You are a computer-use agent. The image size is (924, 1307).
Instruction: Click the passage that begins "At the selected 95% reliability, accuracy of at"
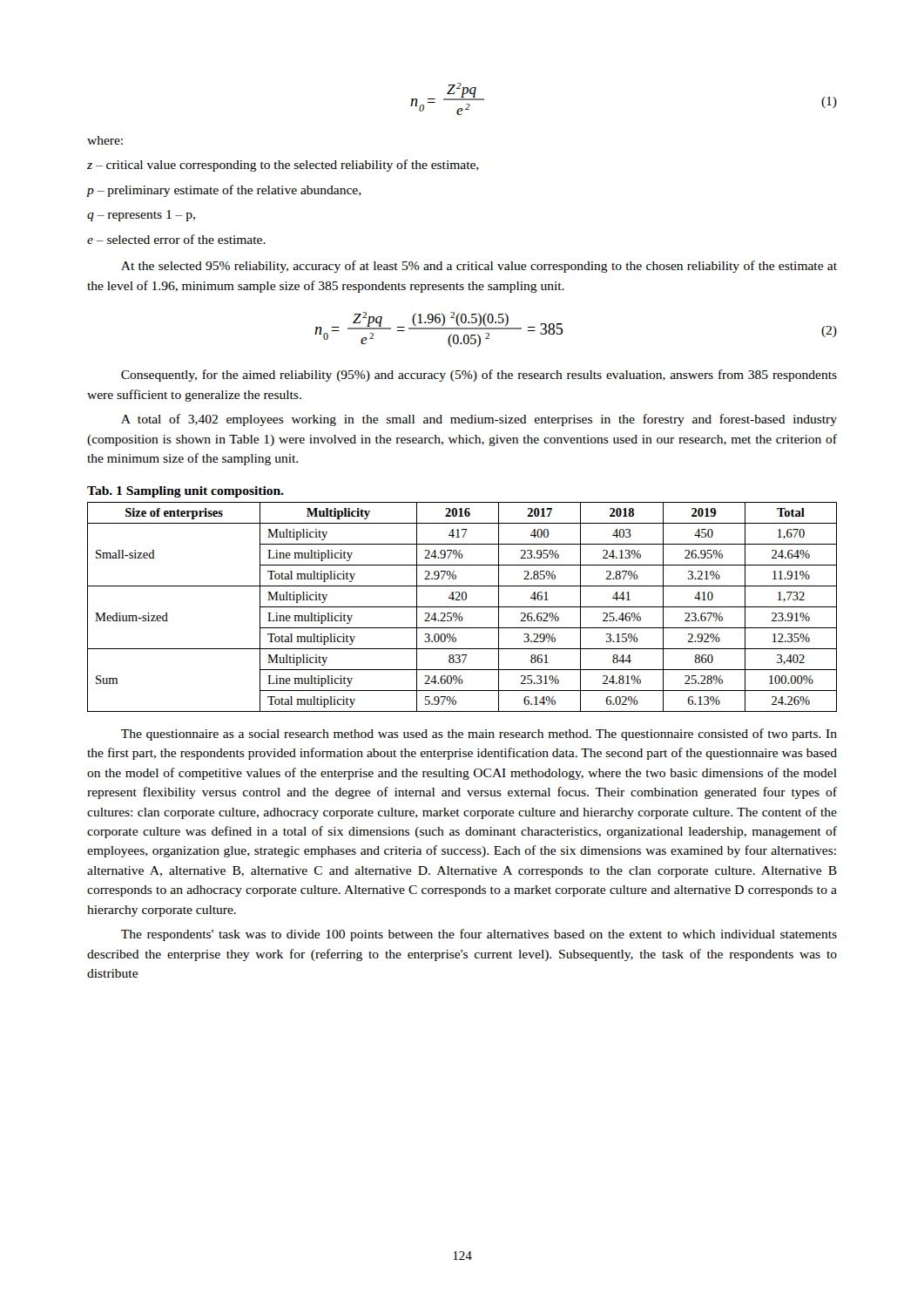462,275
